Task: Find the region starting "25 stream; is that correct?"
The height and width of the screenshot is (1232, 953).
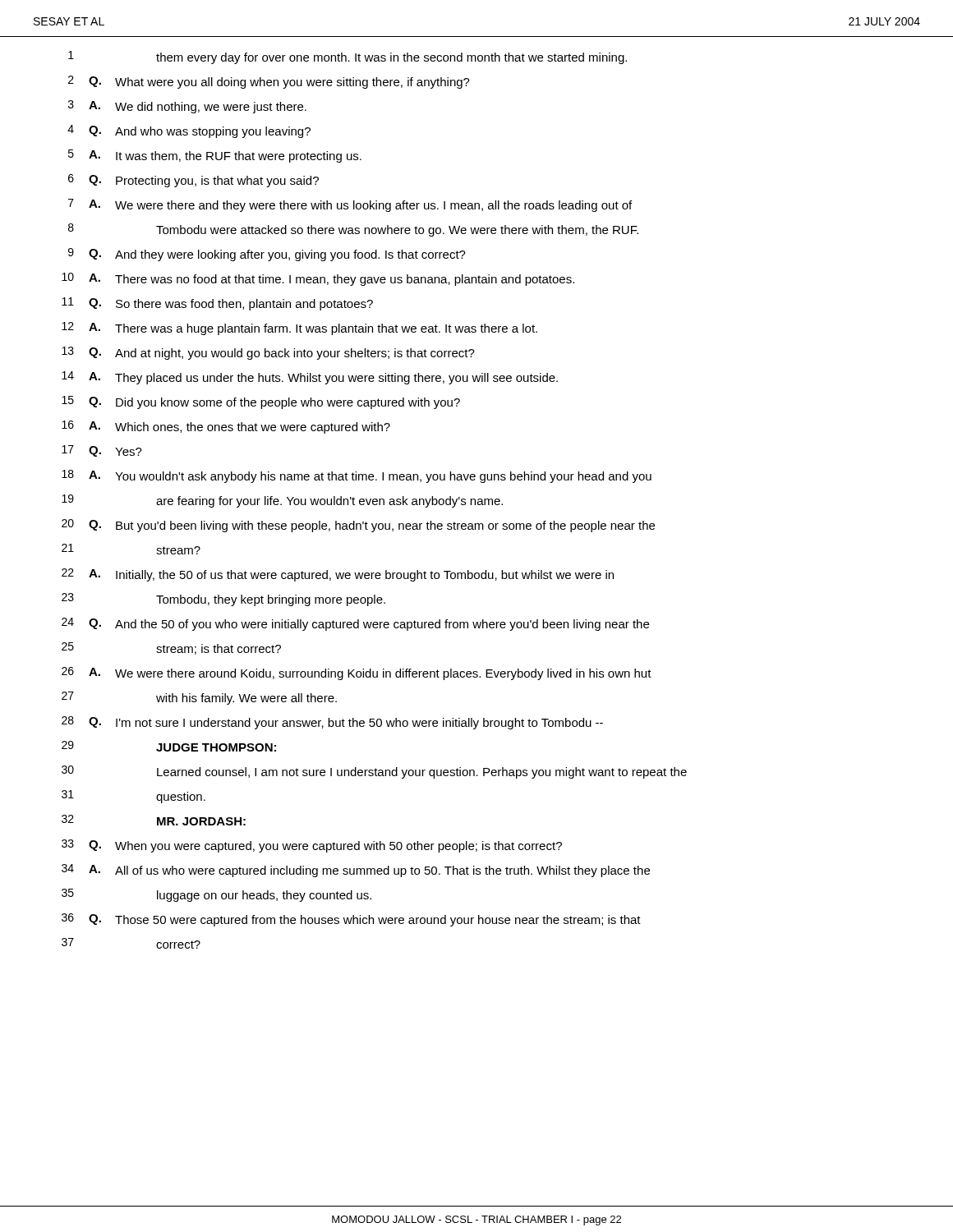Action: (171, 648)
